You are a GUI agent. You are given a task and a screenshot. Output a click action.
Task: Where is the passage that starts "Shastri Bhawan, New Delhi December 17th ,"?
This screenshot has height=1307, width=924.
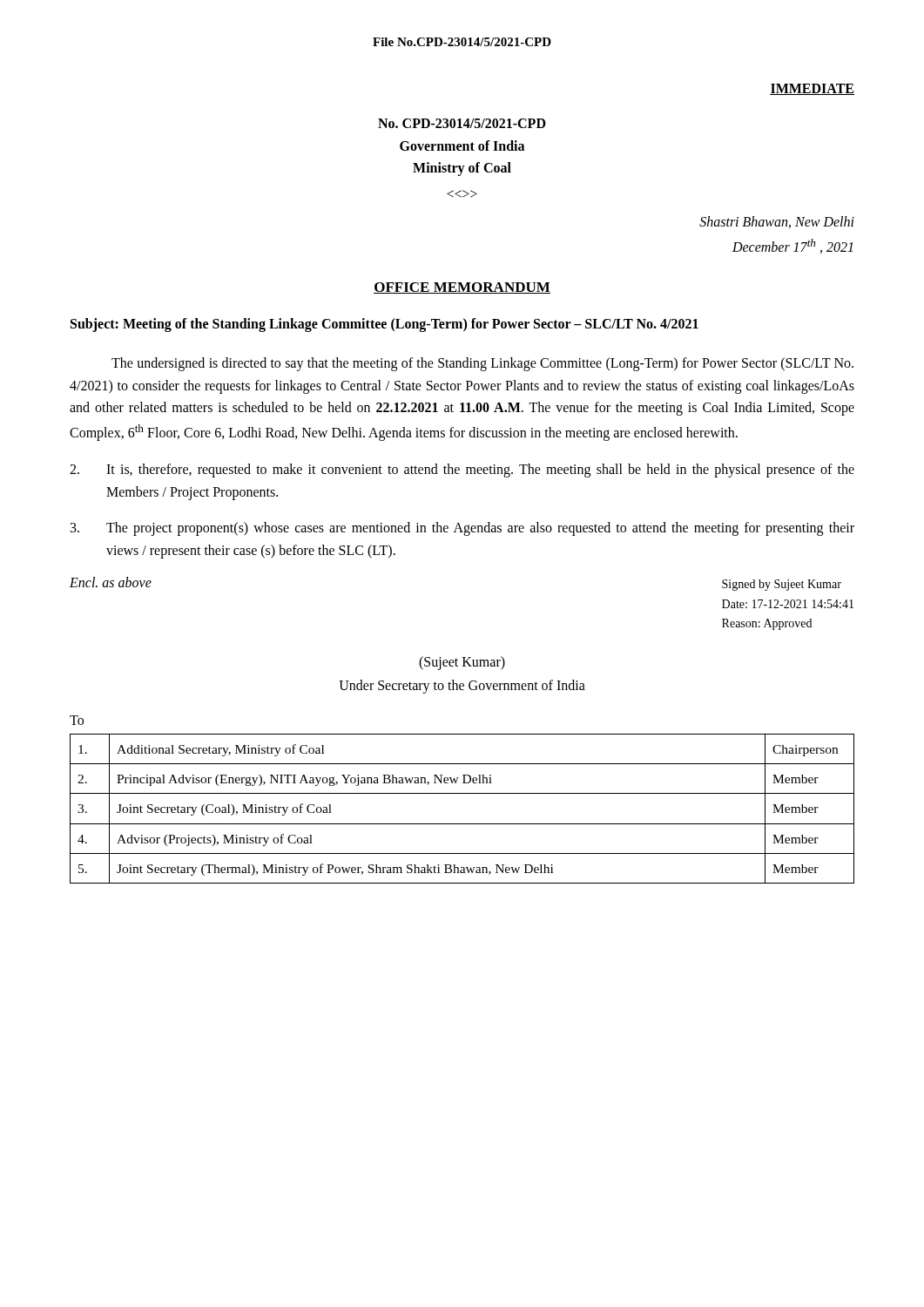[777, 234]
